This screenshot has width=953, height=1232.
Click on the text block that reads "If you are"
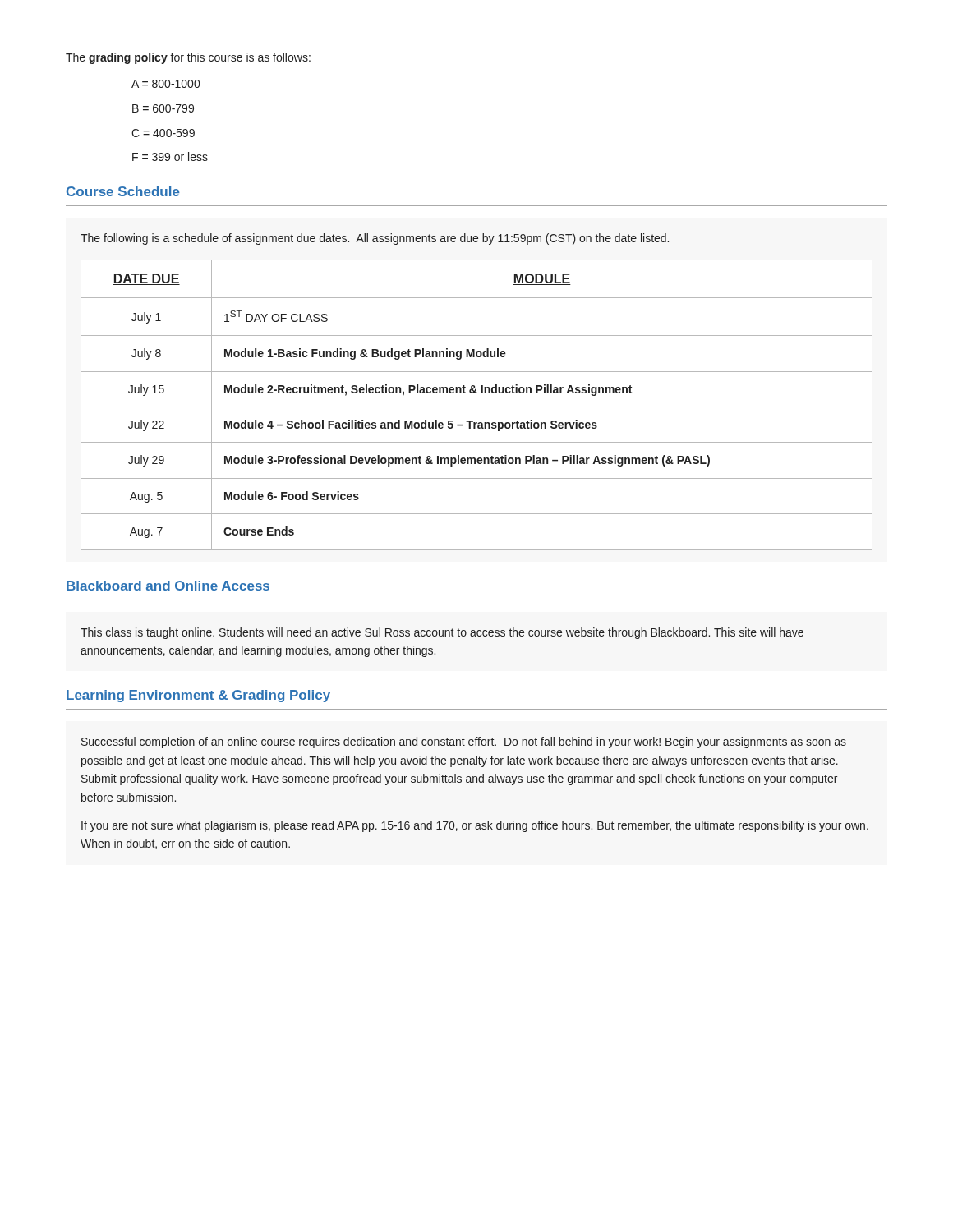click(x=475, y=835)
